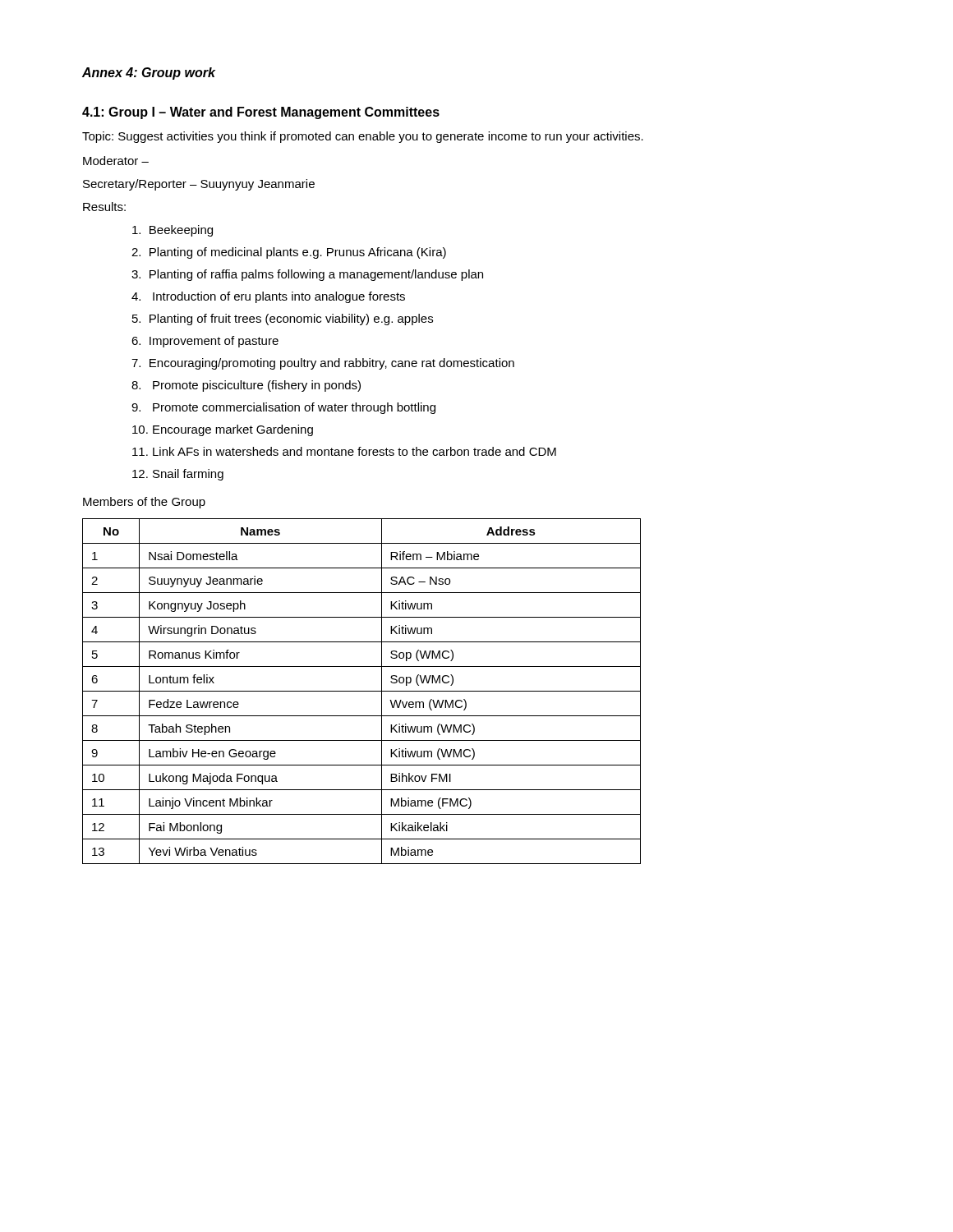Screen dimensions: 1232x953
Task: Find the element starting "Secretary/Reporter – Suuynyuy Jeanmarie"
Action: tap(199, 184)
